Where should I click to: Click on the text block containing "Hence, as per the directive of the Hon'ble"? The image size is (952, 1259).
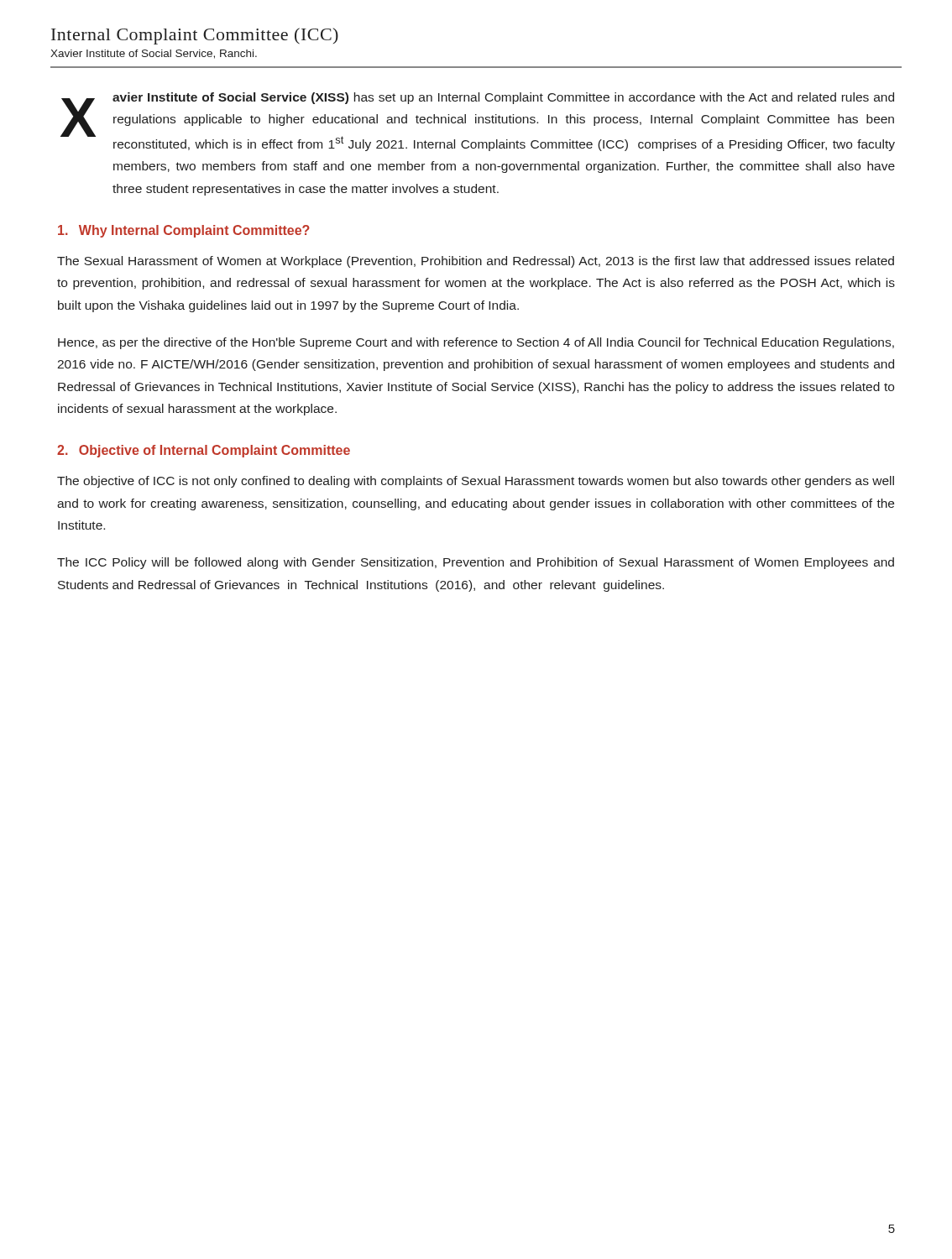tap(476, 375)
